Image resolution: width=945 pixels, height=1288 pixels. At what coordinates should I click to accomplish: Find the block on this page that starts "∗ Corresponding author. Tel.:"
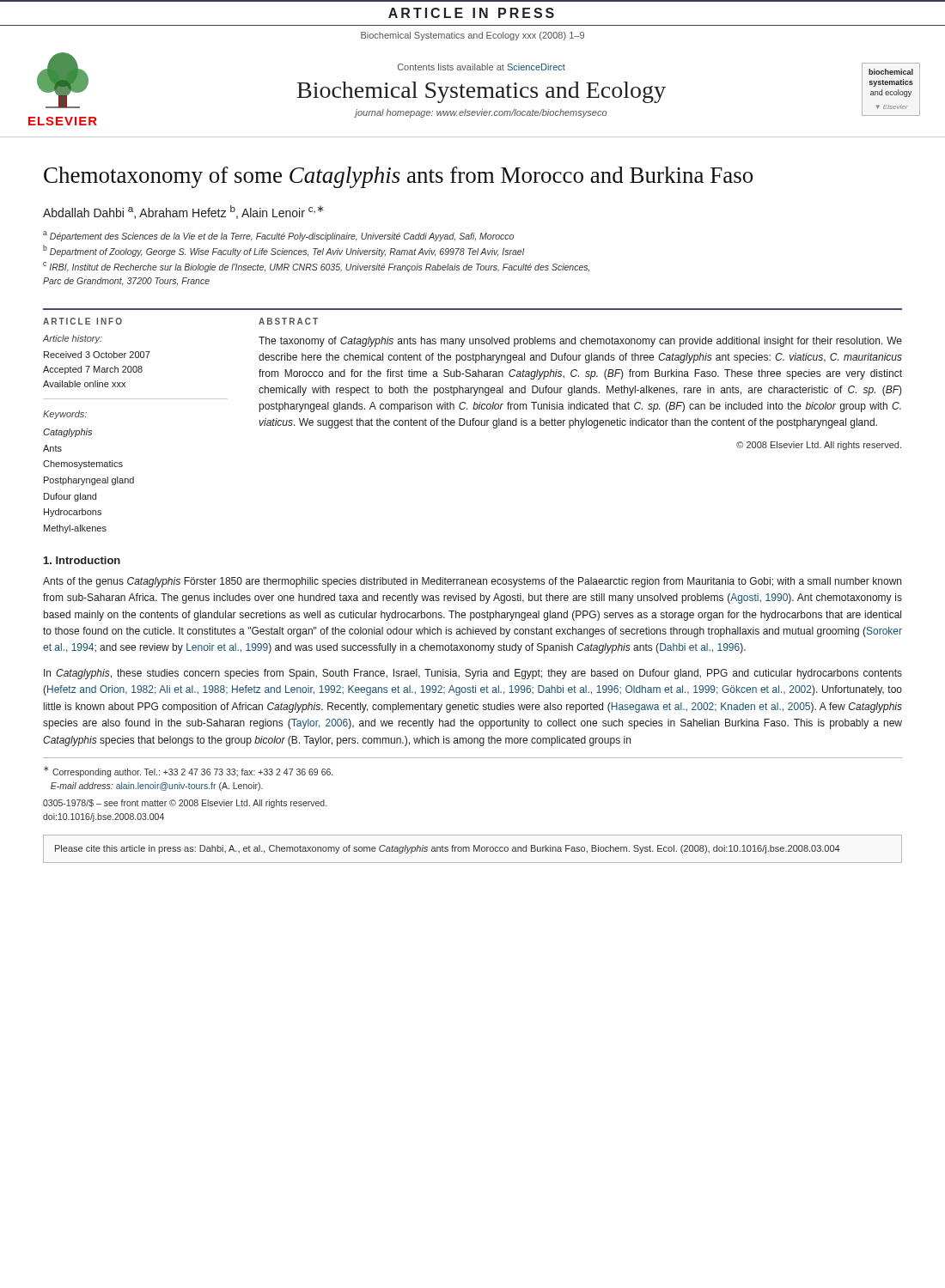188,778
